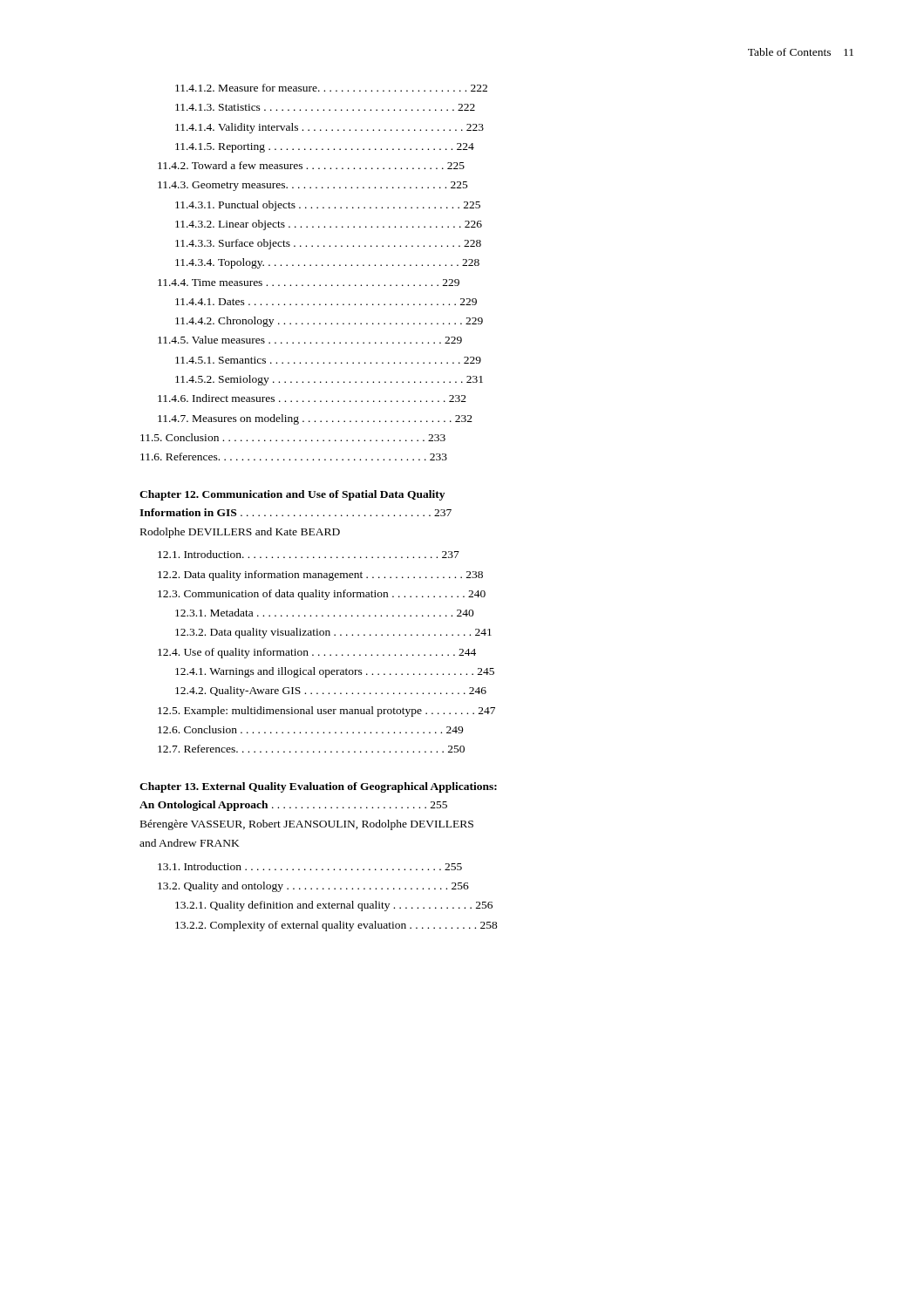
Task: Locate the passage starting "11.4.1.3. Statistics . ."
Action: coord(325,108)
